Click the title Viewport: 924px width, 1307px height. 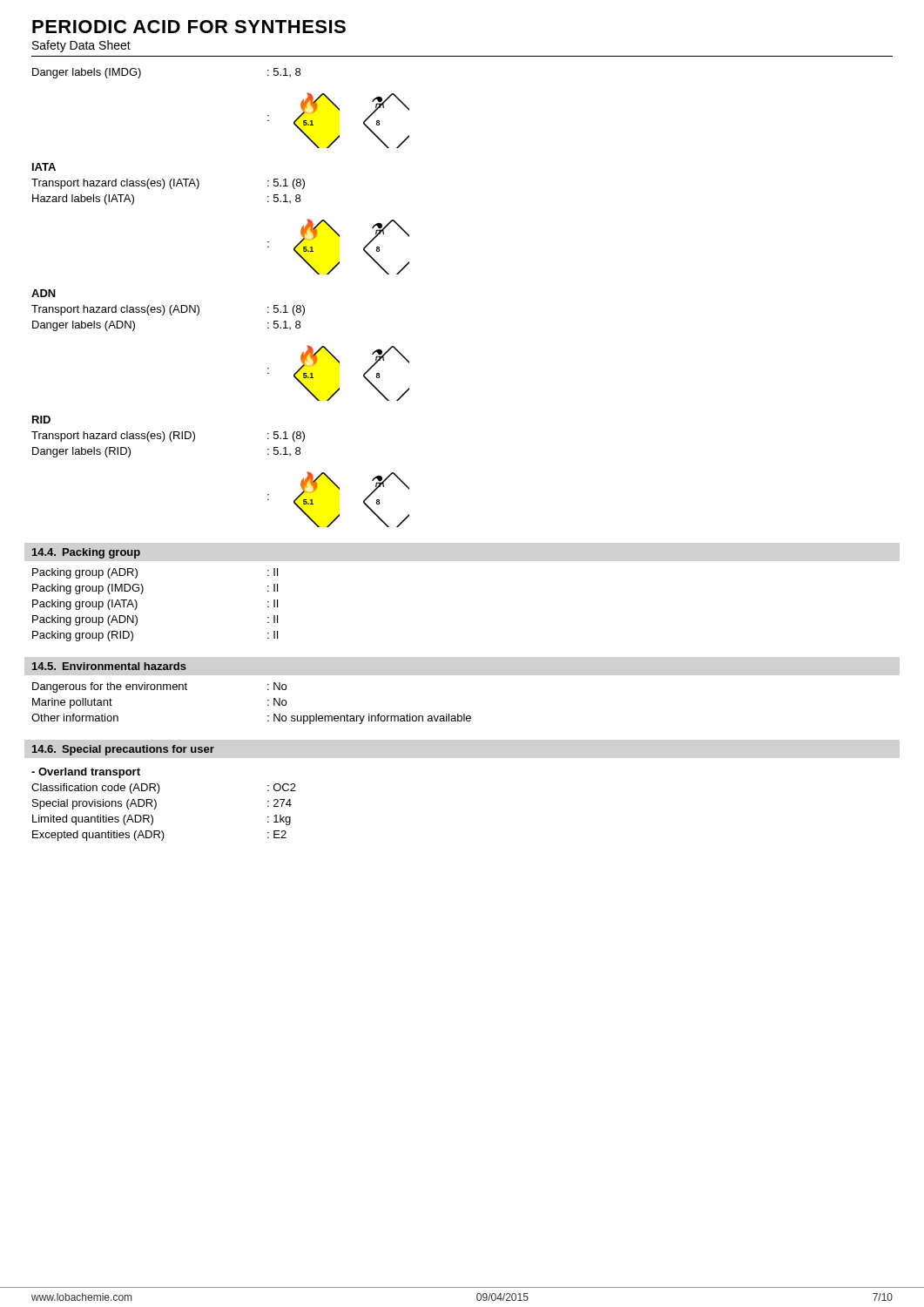tap(189, 34)
